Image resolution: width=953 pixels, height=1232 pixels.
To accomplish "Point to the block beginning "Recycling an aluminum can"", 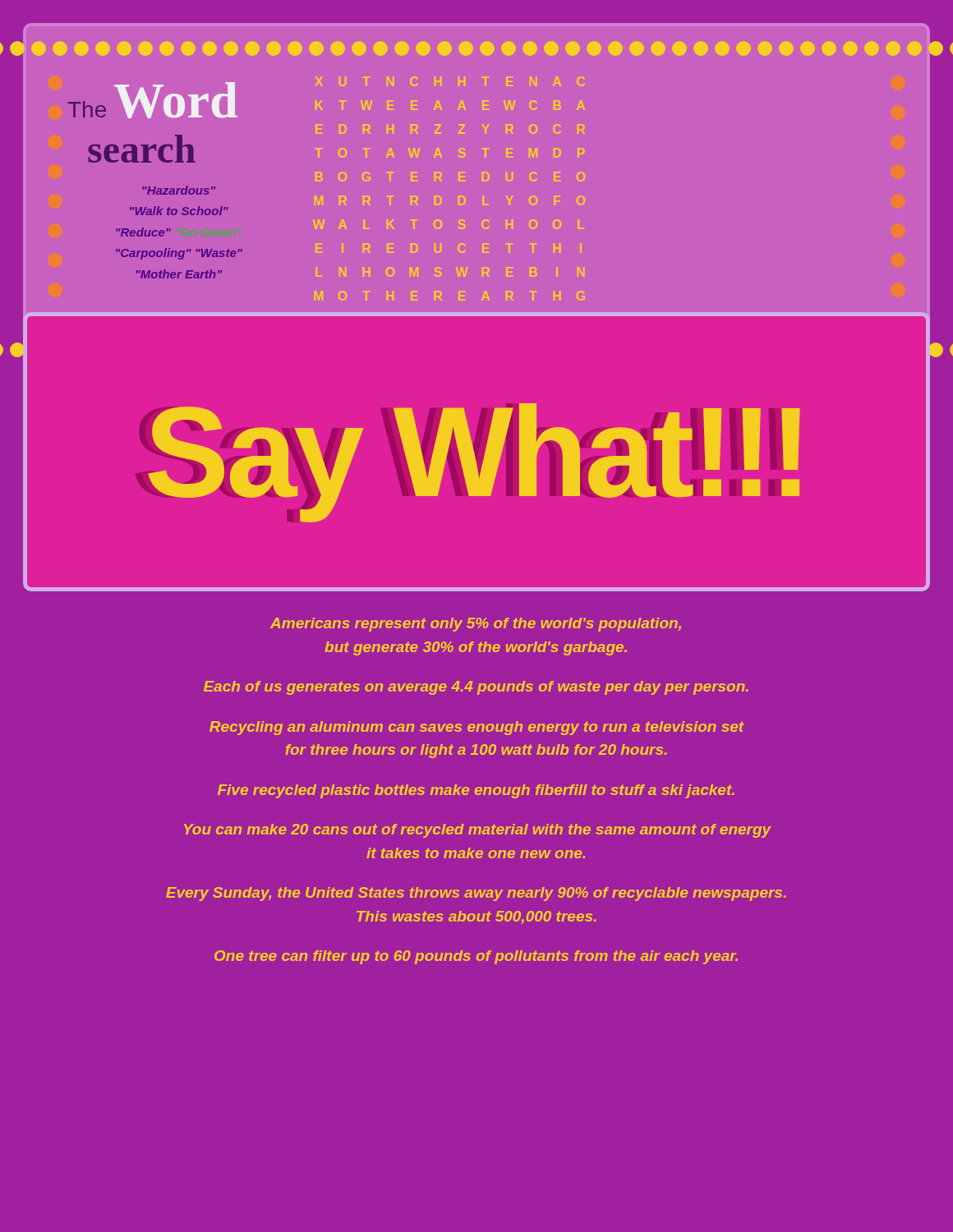I will (x=476, y=738).
